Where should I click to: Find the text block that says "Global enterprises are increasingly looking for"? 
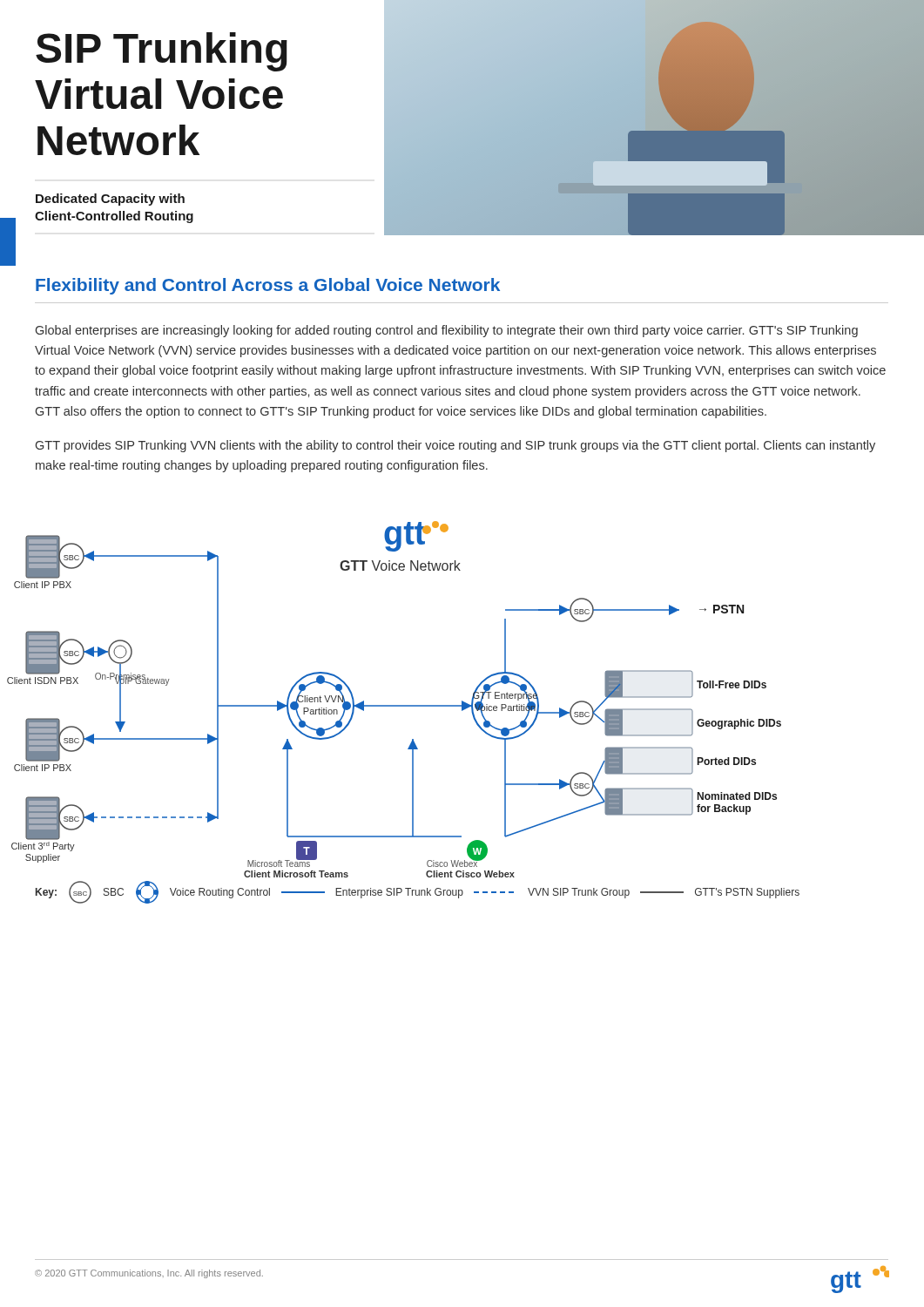462,398
